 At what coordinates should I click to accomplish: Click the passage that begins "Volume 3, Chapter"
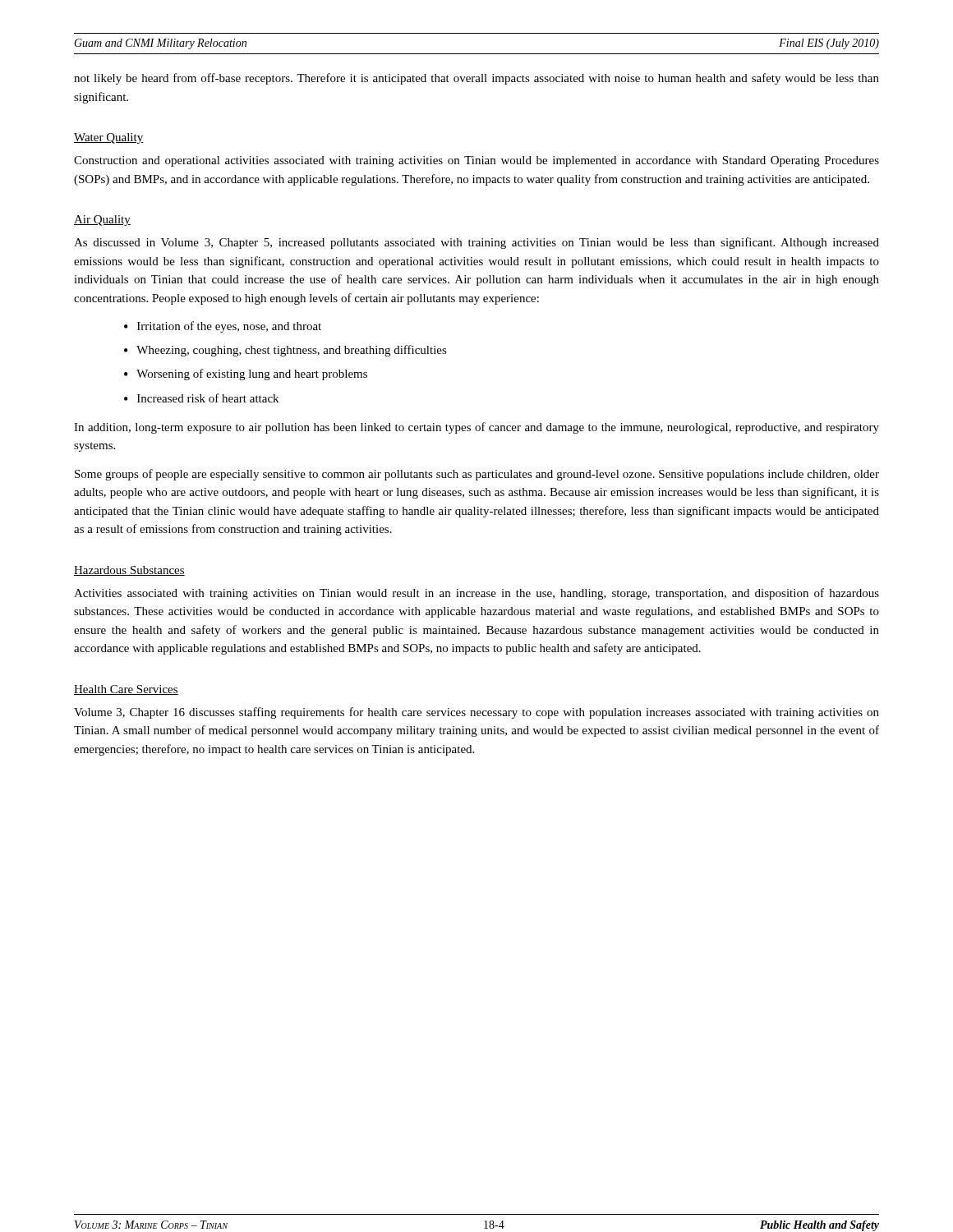(476, 730)
